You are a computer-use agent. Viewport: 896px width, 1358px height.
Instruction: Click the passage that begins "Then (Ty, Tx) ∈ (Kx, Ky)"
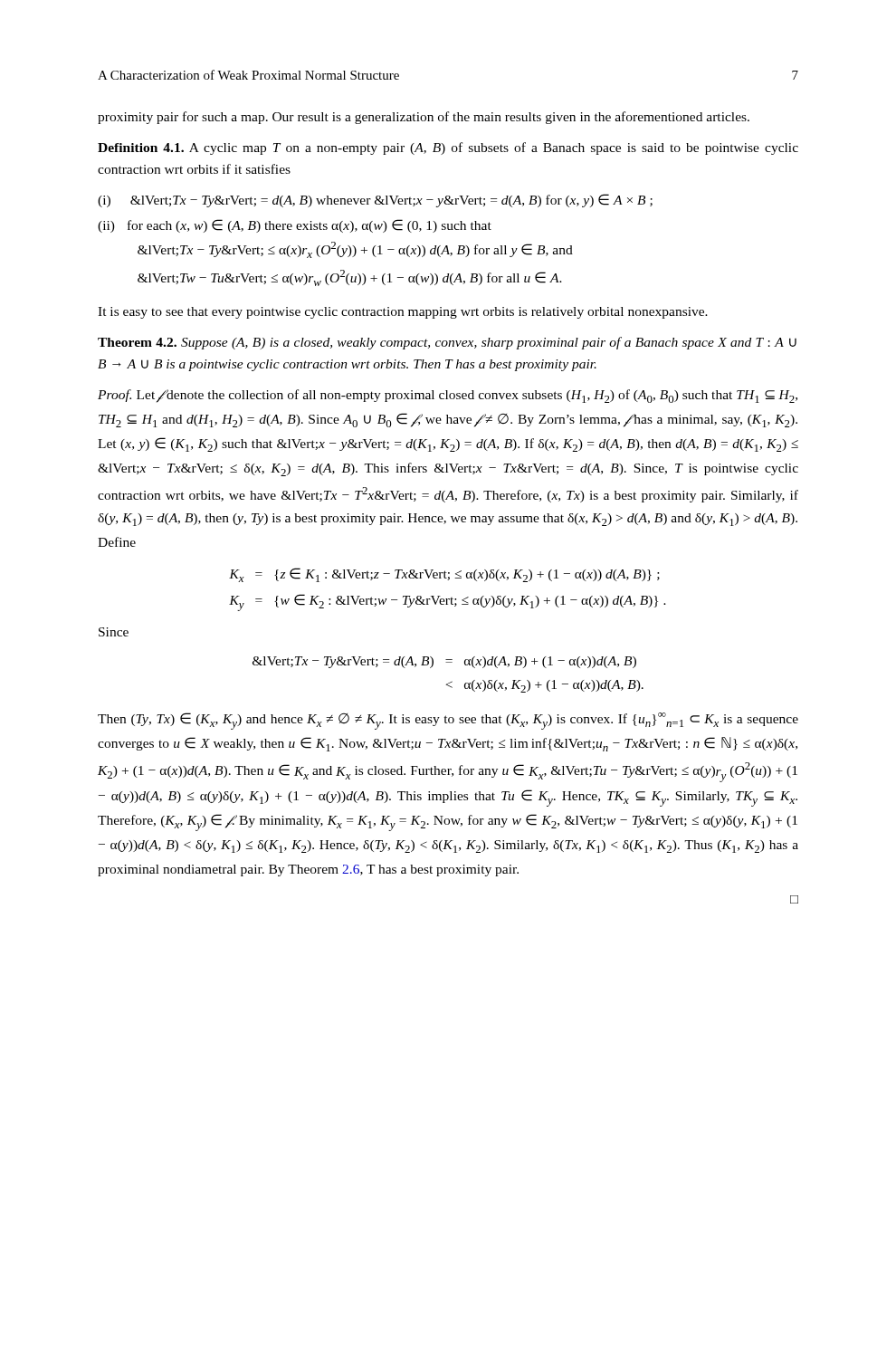[448, 793]
